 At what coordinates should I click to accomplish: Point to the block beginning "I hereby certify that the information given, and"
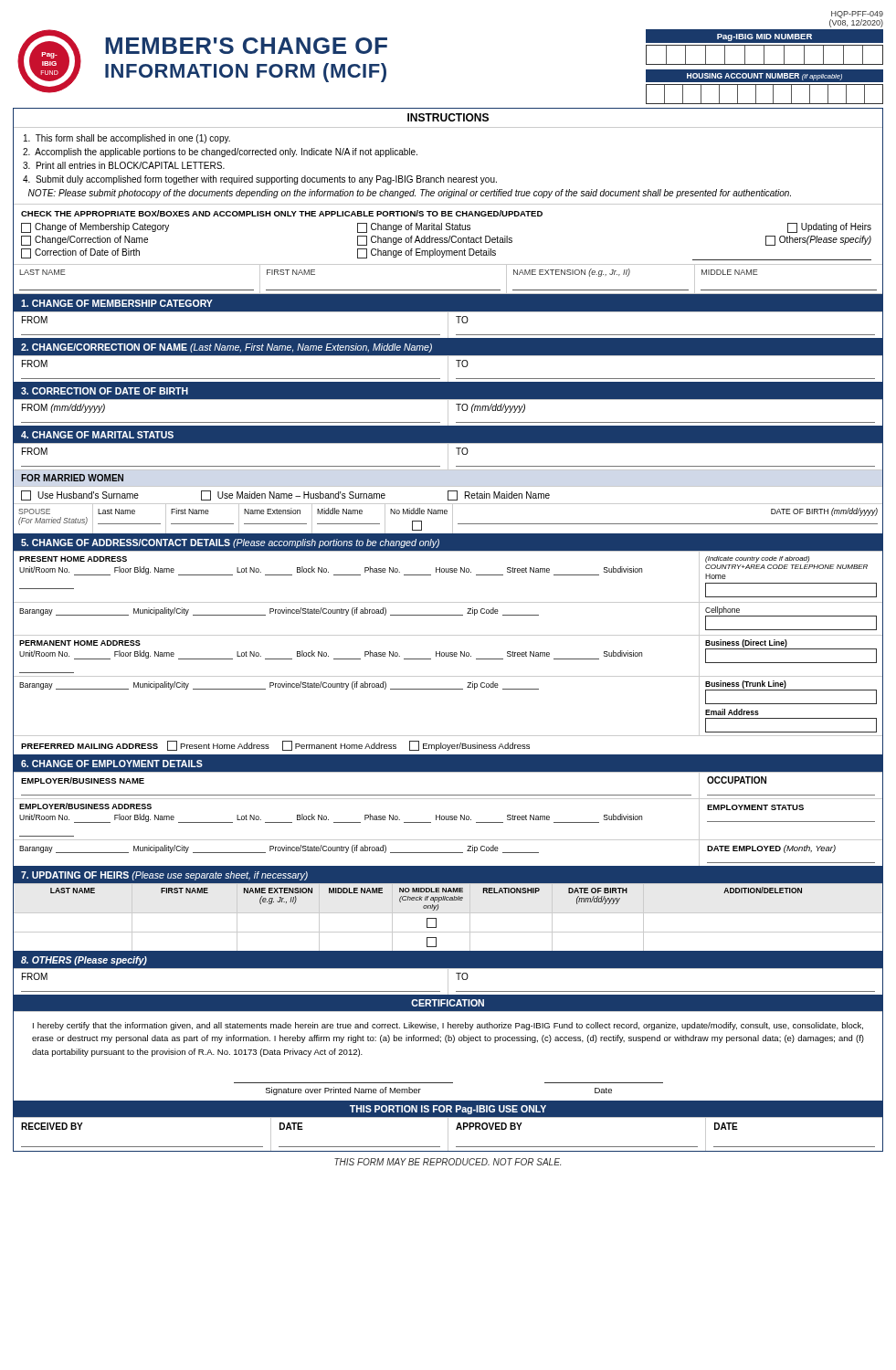click(448, 1038)
